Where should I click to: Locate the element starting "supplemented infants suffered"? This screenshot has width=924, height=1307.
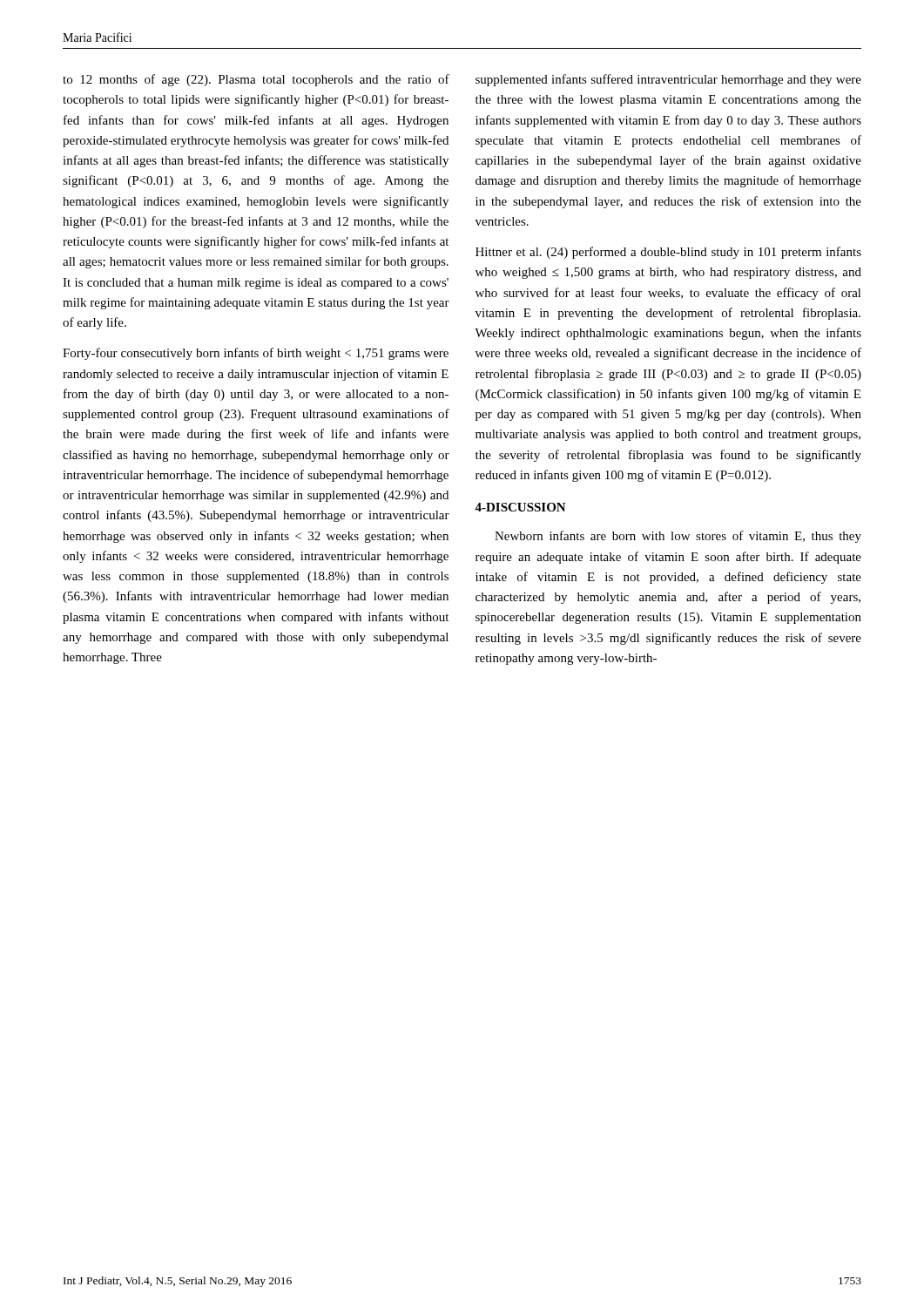tap(668, 151)
